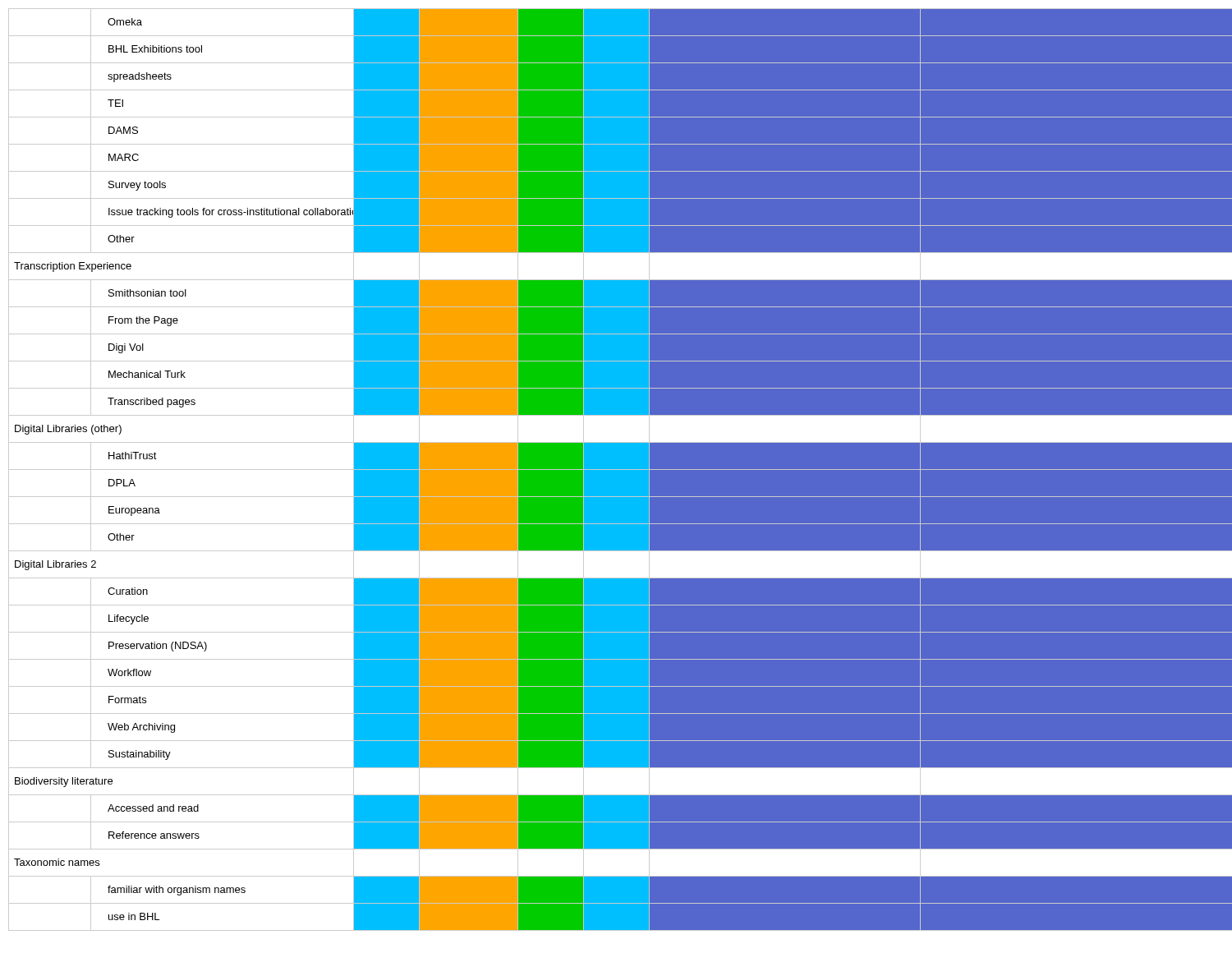Locate the table with the text "Smithsonian tool"
Screen dimensions: 953x1232
pyautogui.click(x=616, y=476)
